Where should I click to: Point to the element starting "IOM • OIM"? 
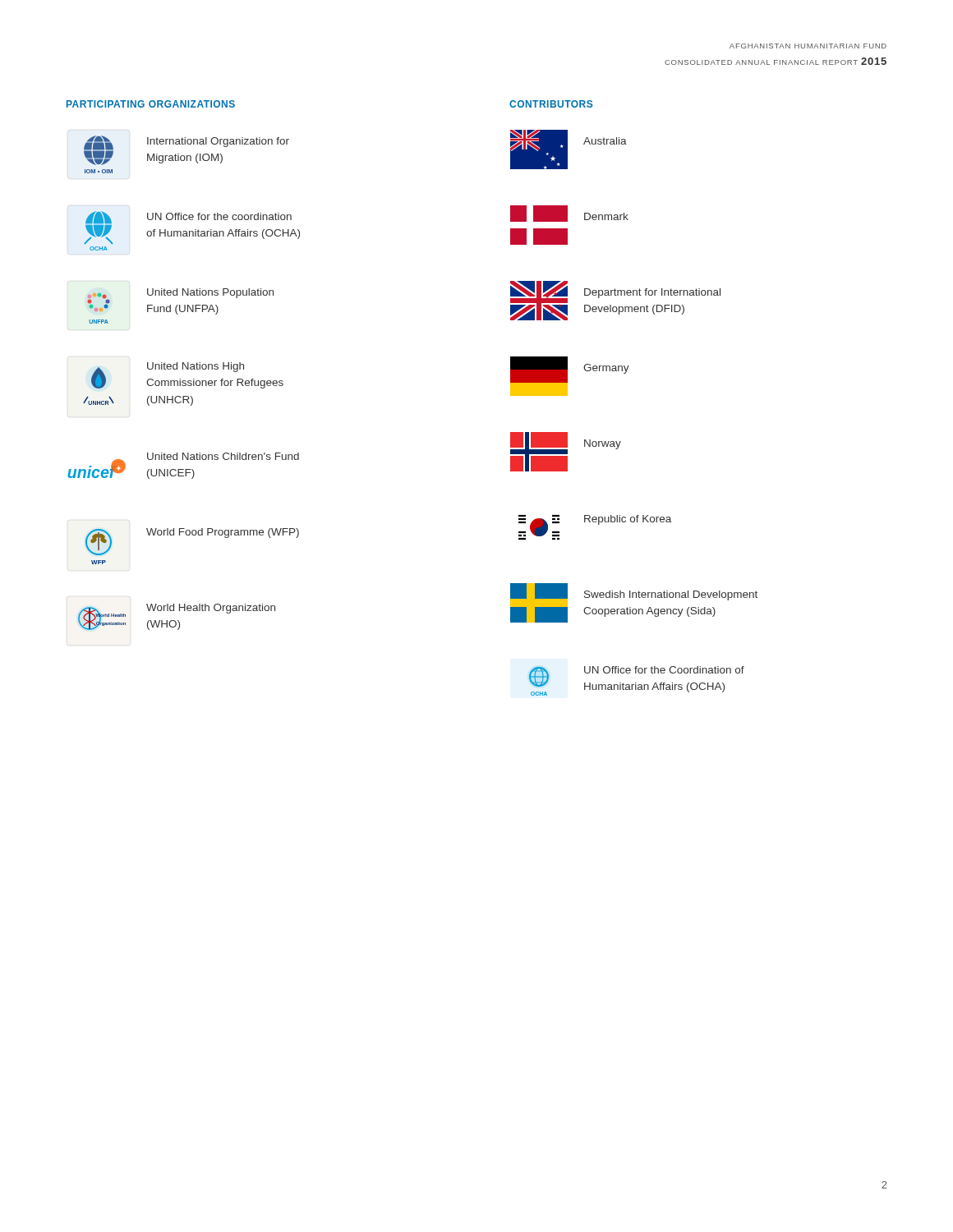click(x=263, y=154)
